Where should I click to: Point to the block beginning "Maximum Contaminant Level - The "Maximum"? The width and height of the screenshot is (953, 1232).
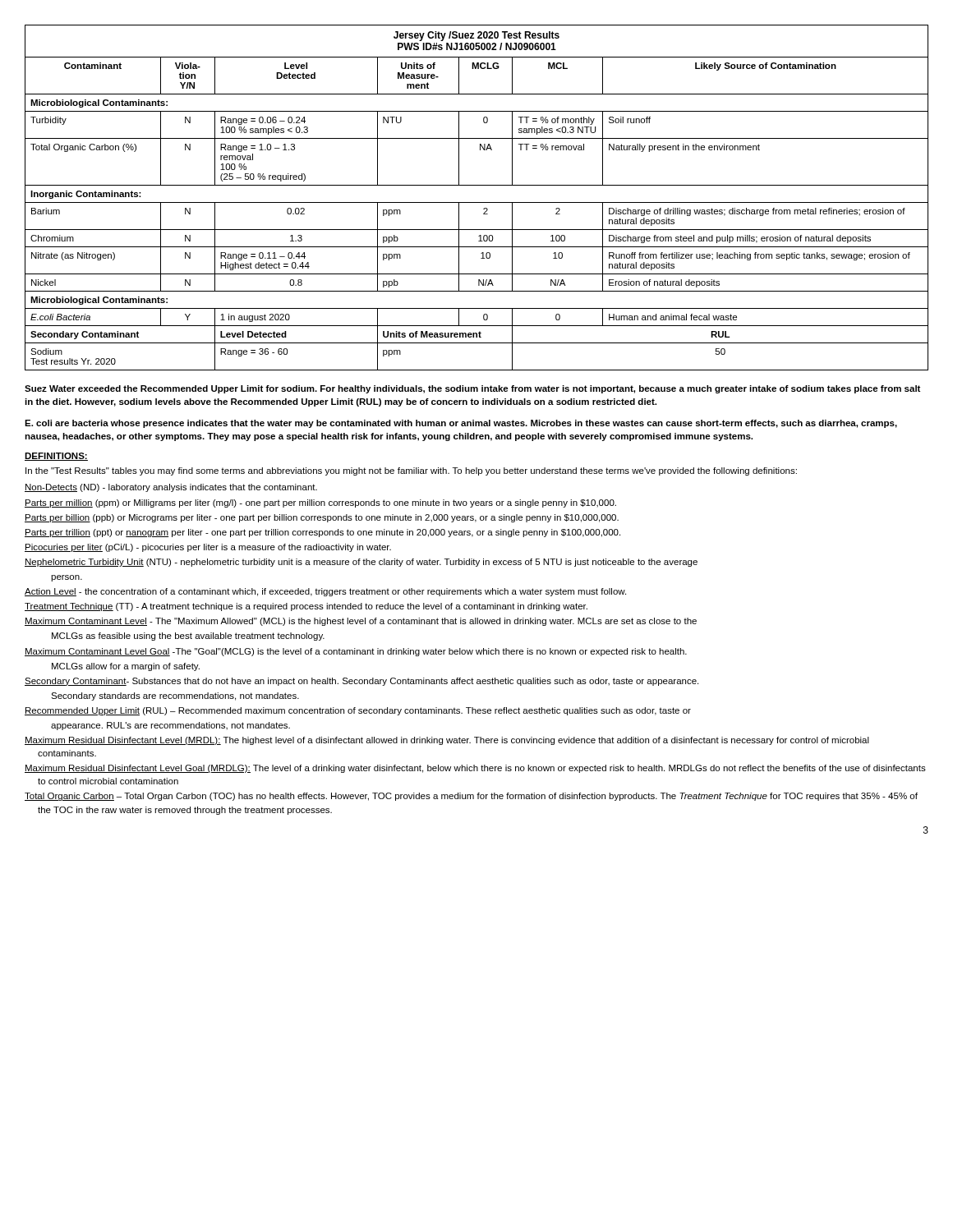[x=361, y=621]
